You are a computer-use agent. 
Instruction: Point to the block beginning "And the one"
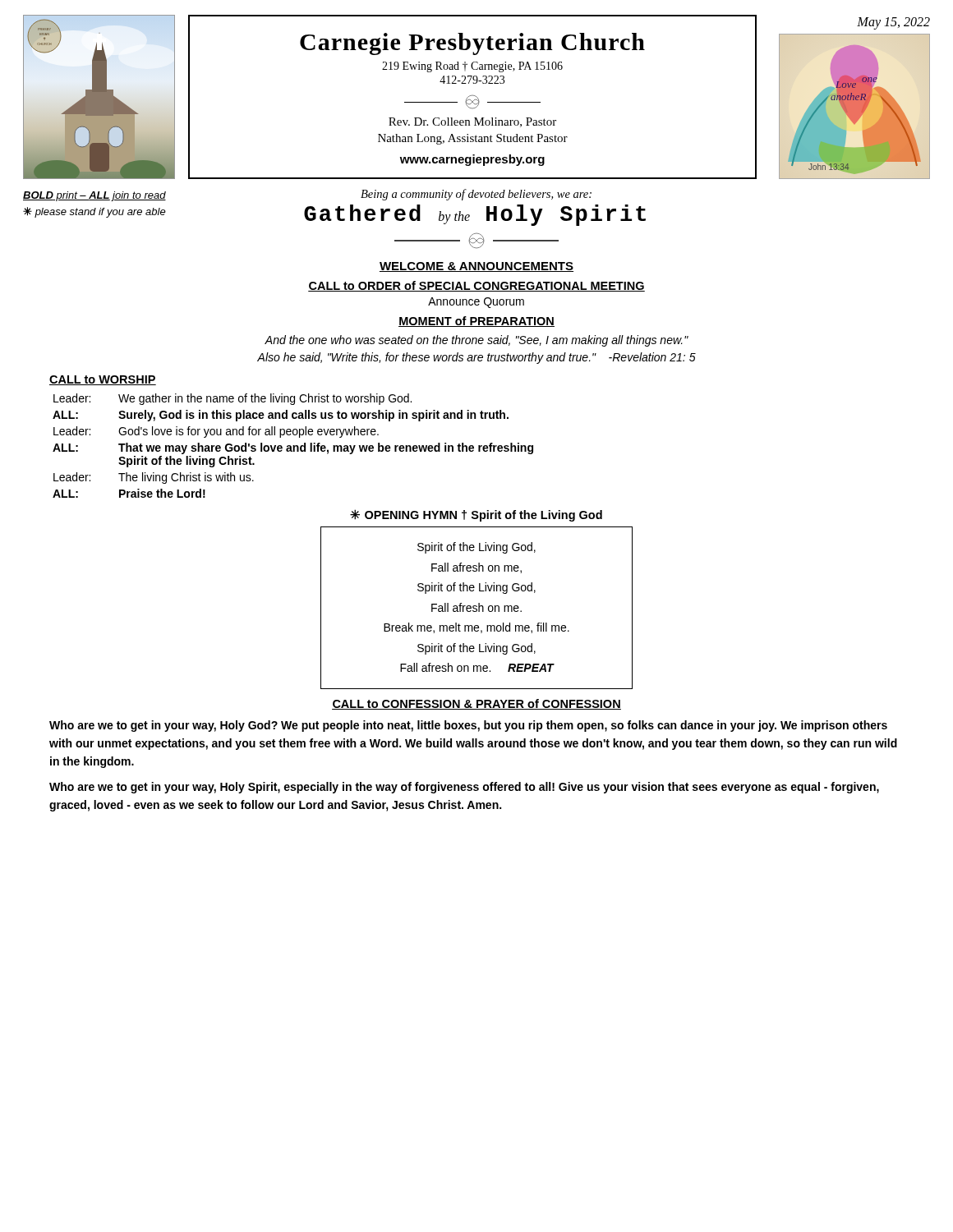(x=476, y=349)
